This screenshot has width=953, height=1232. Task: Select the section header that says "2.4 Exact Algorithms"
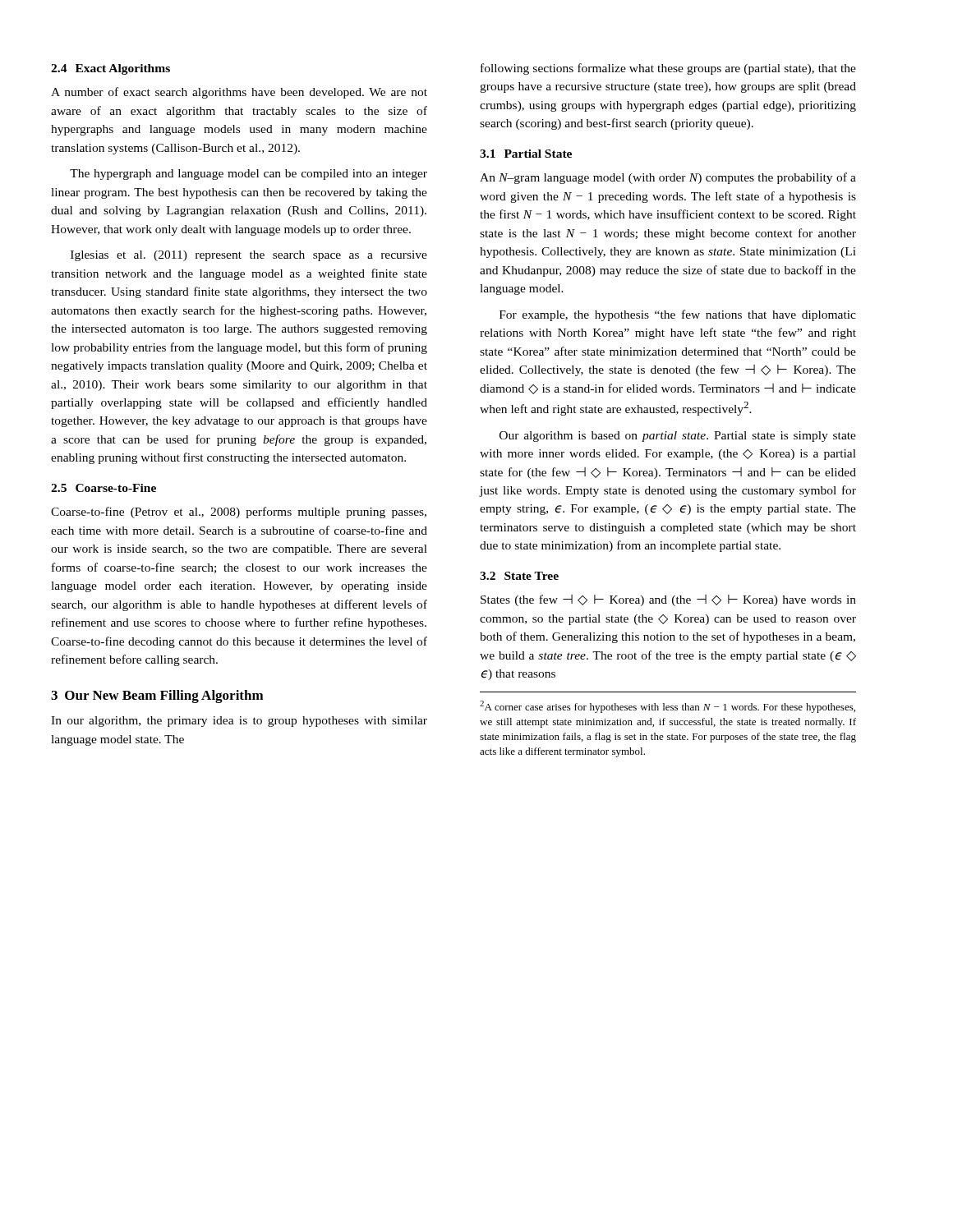click(110, 69)
